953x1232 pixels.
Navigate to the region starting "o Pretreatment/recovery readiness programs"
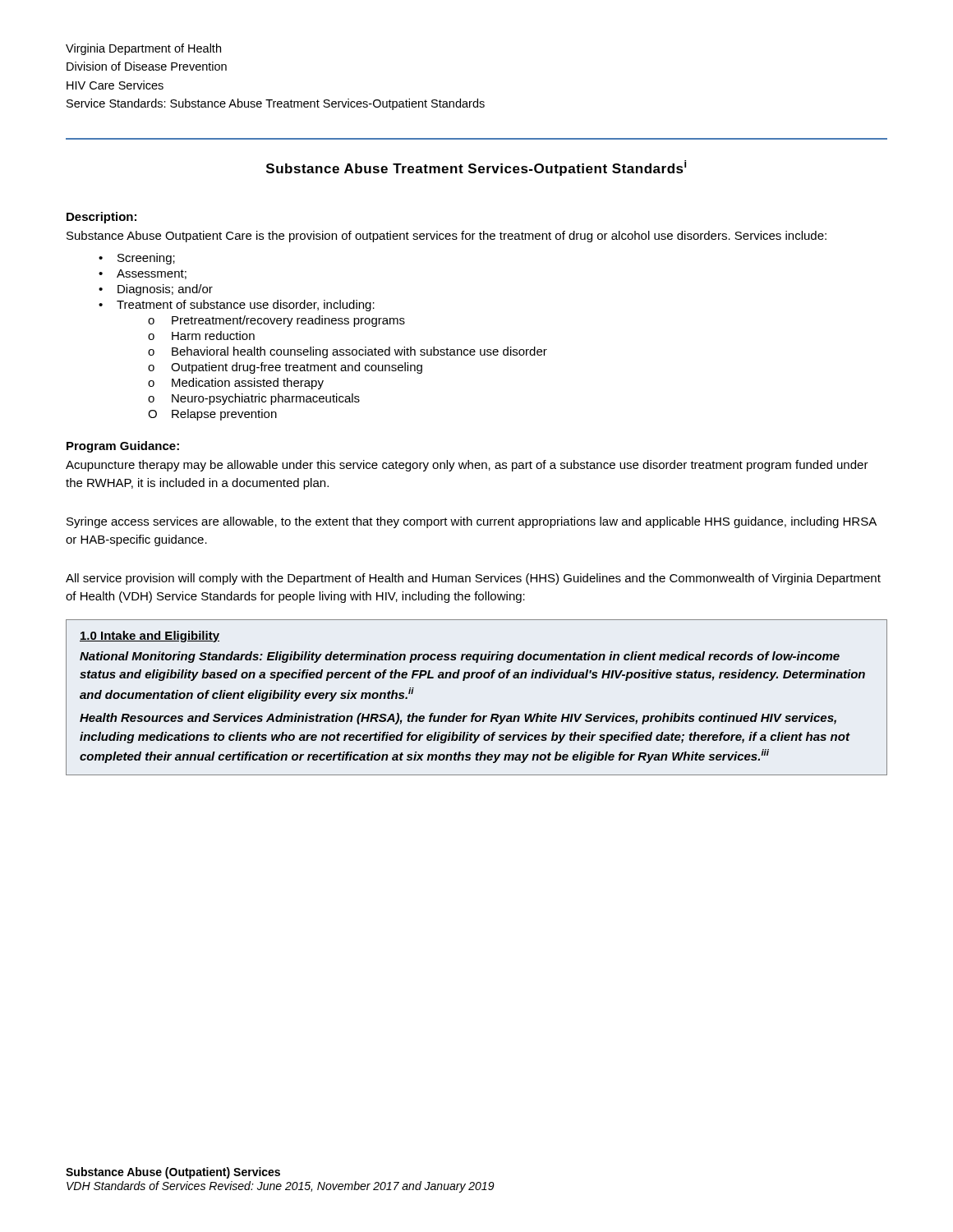(x=277, y=320)
